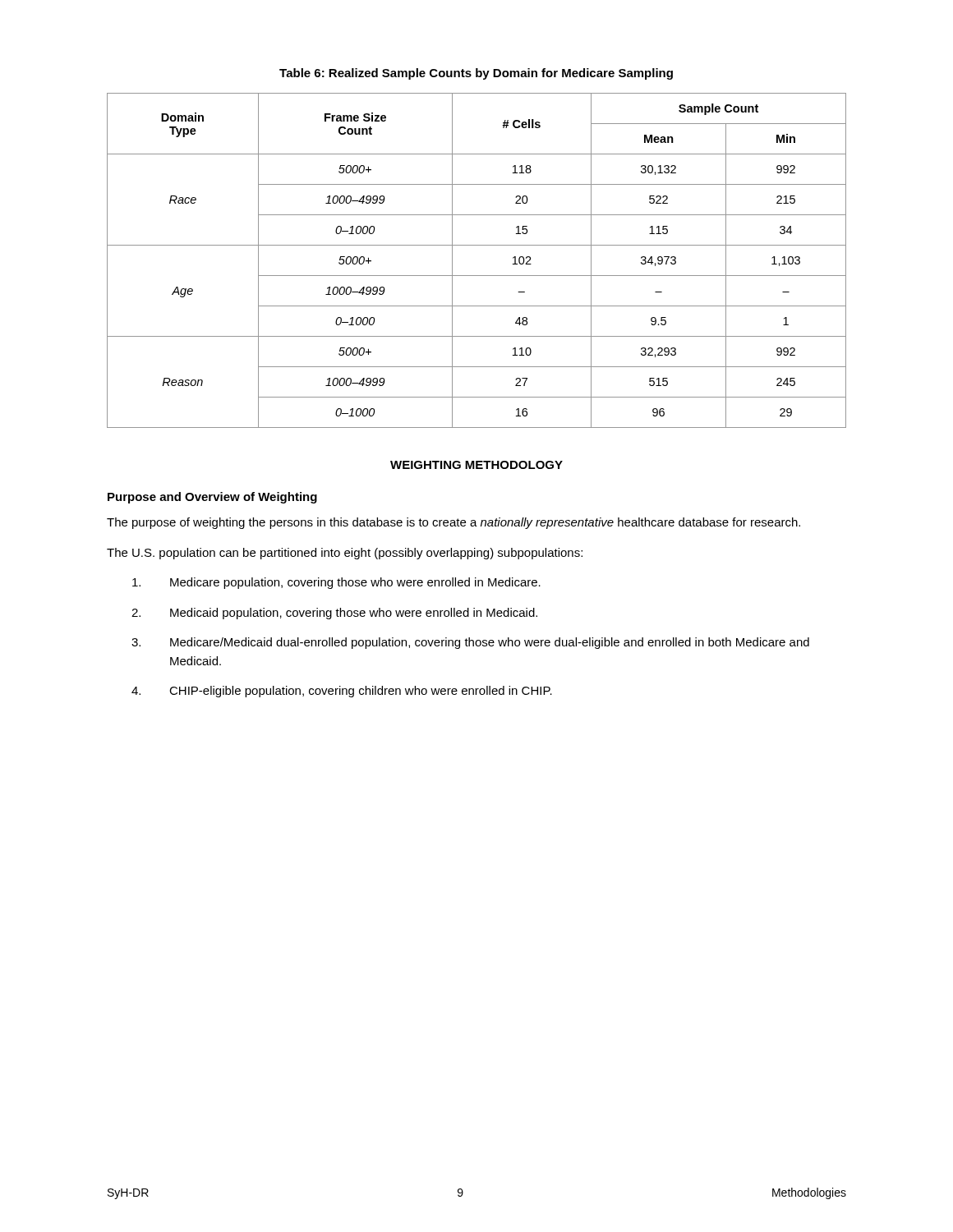Navigate to the text starting "Table 6: Realized Sample Counts by"
The width and height of the screenshot is (953, 1232).
pyautogui.click(x=476, y=73)
